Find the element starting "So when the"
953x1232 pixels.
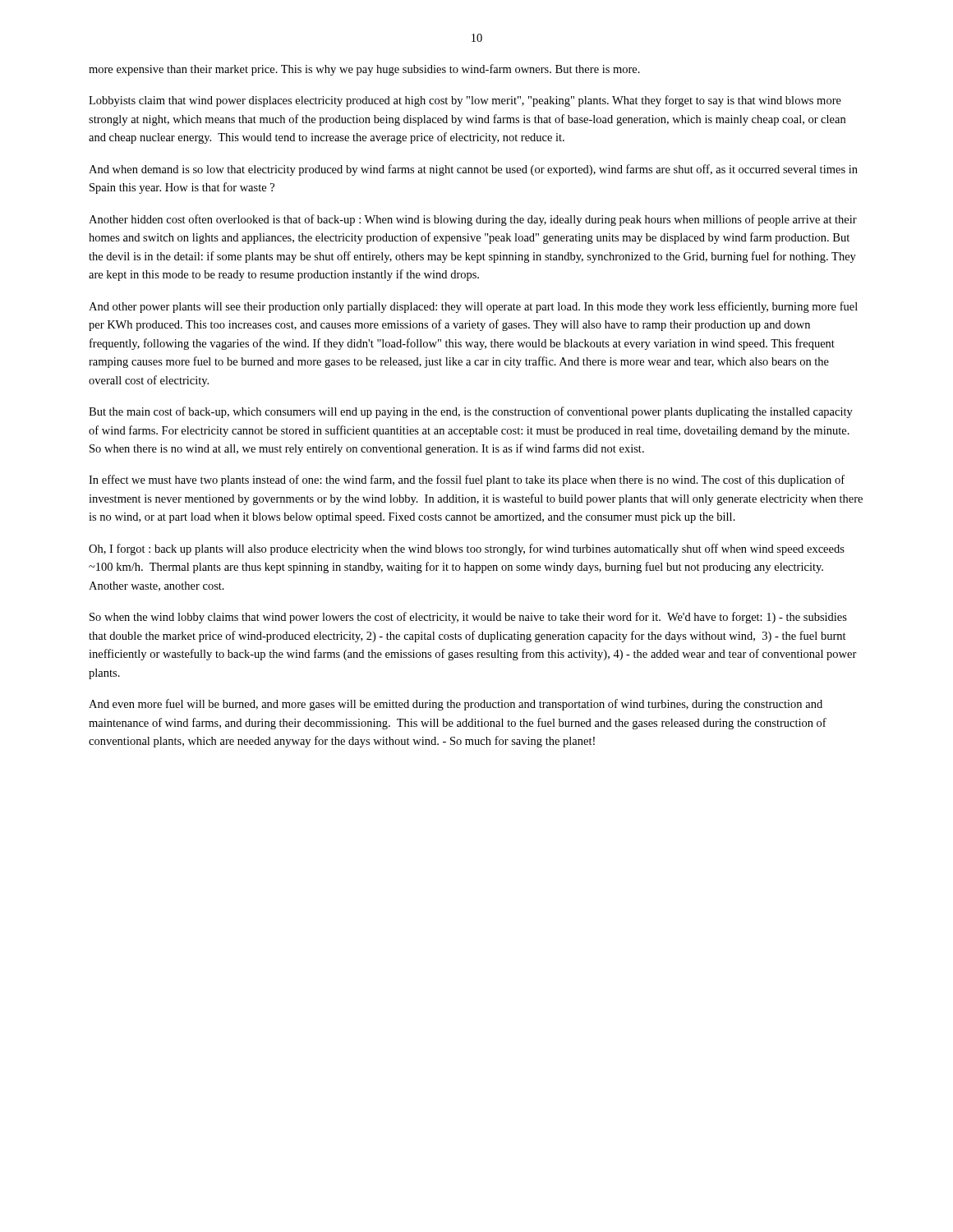coord(472,645)
